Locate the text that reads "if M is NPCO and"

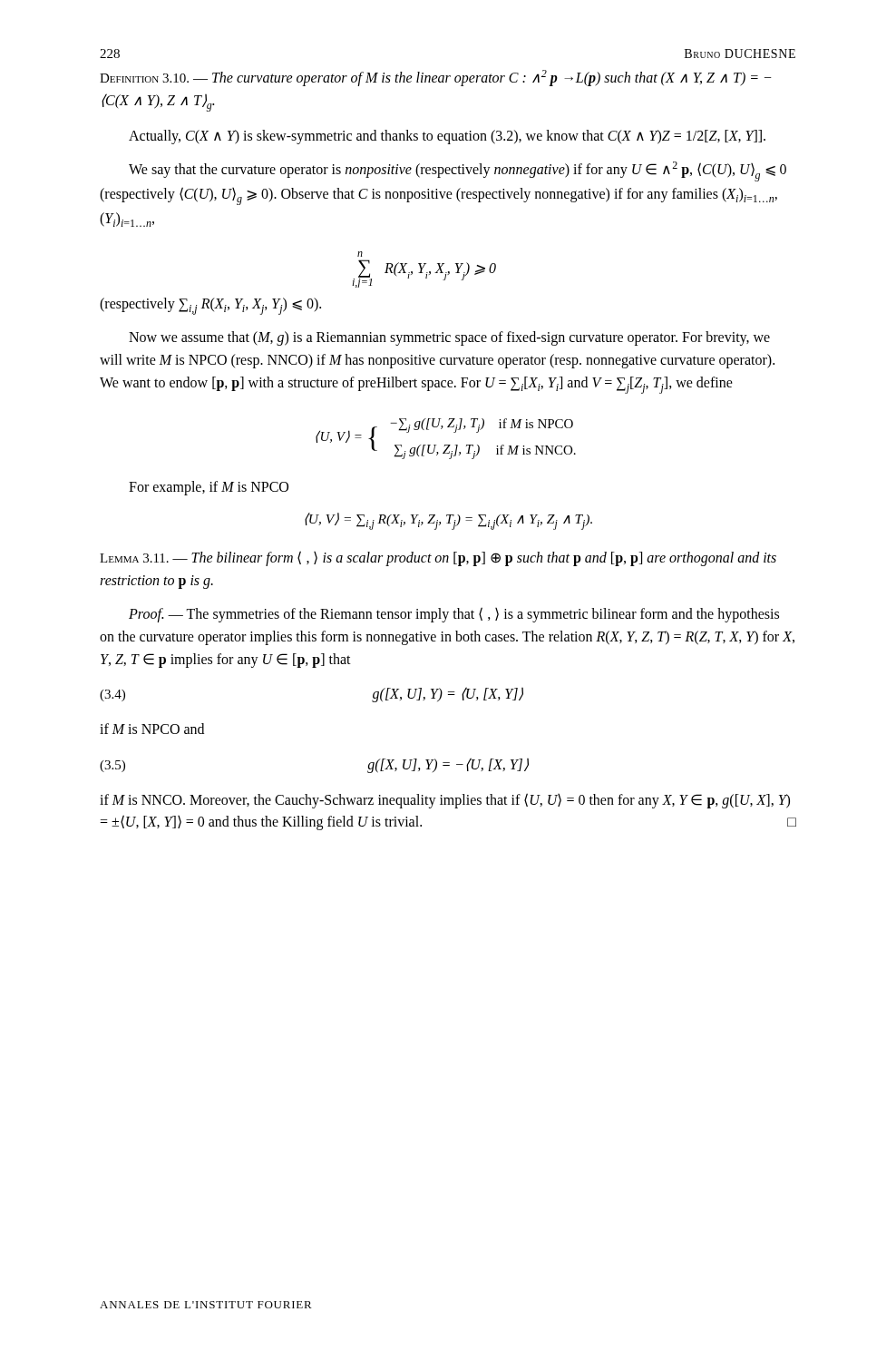[x=152, y=729]
